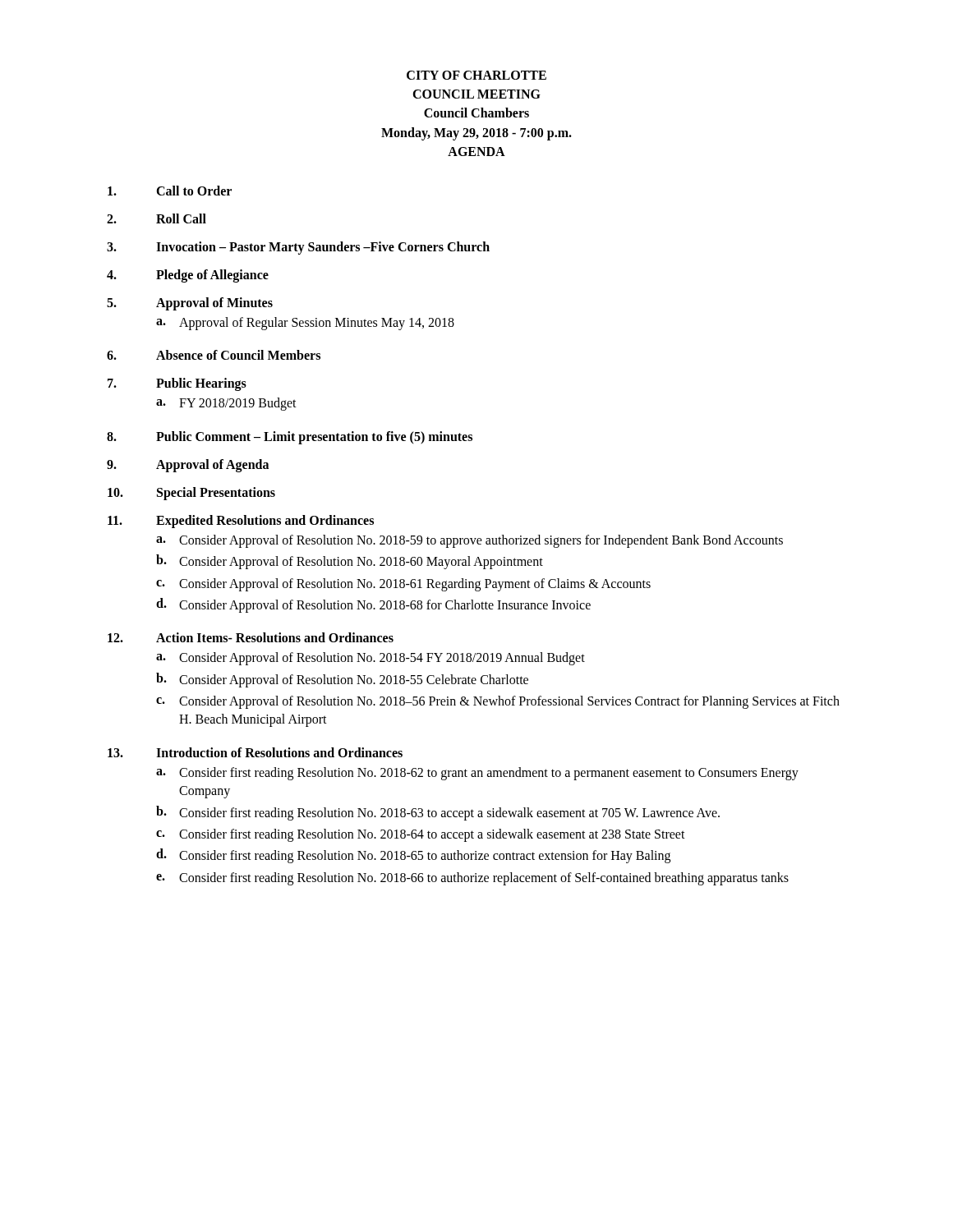This screenshot has width=953, height=1232.
Task: Locate the block of text that opens with "8. Public Comment –"
Action: point(476,437)
